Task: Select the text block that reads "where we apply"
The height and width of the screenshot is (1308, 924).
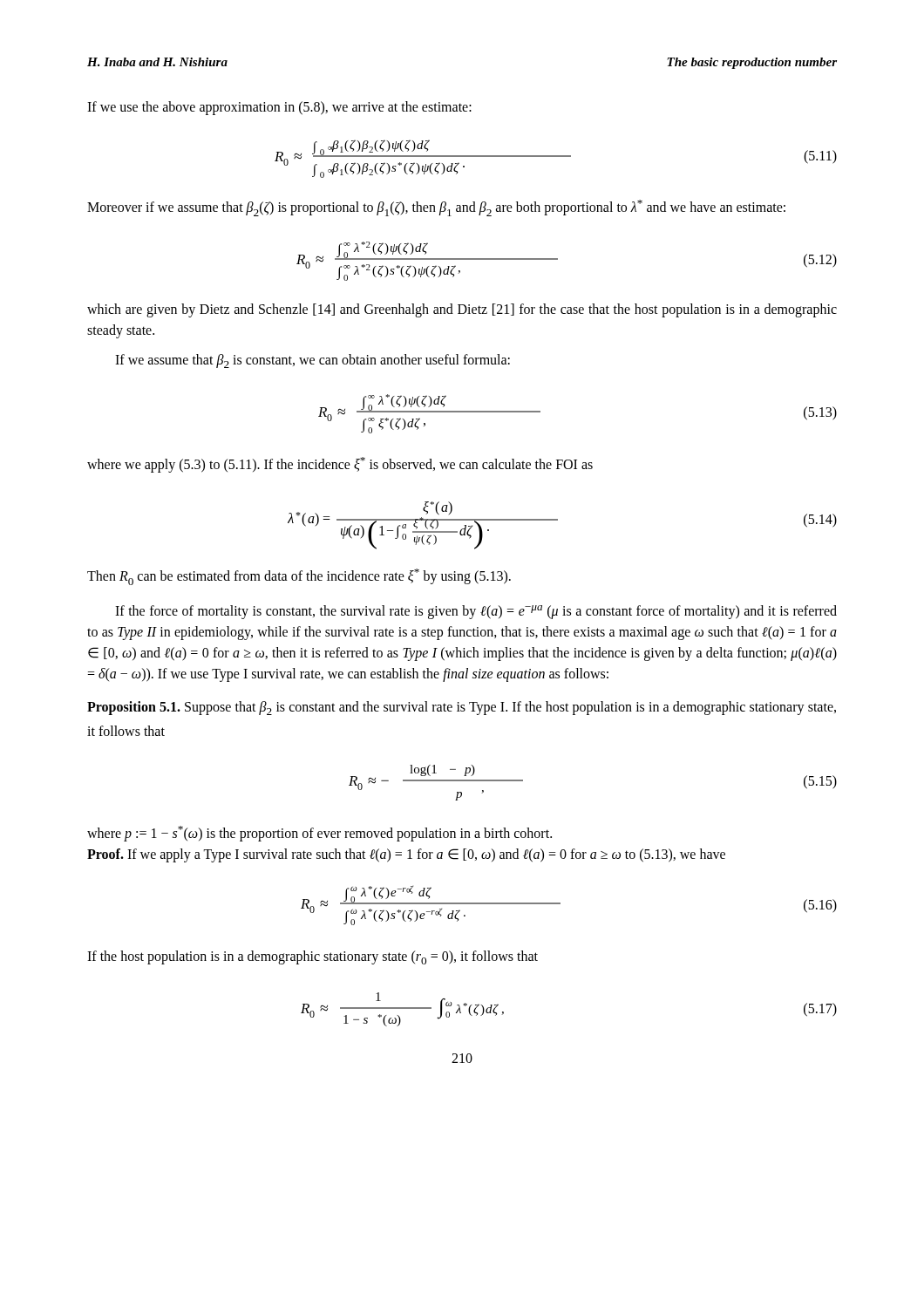Action: 462,464
